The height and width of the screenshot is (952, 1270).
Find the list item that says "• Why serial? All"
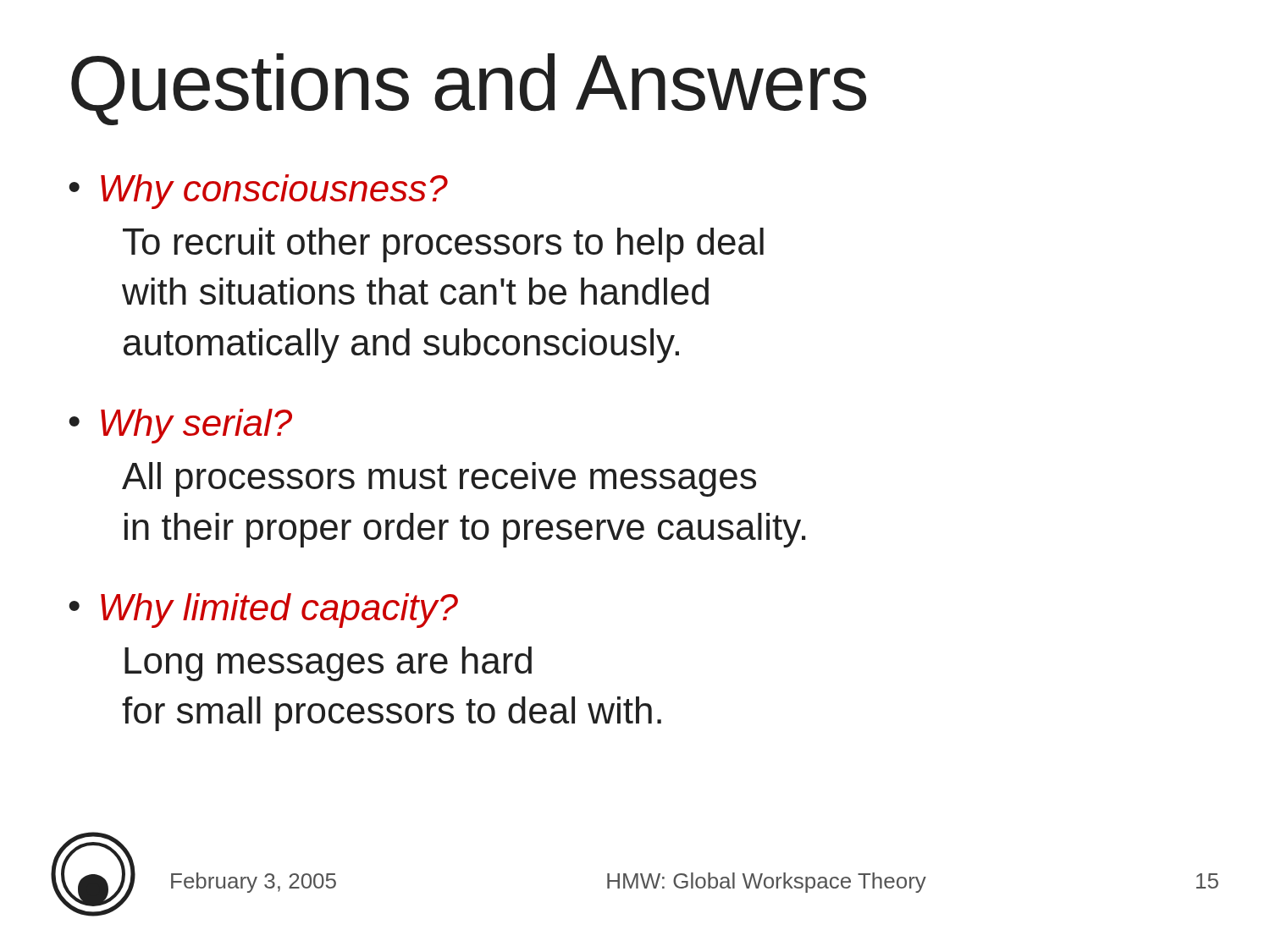[x=635, y=476]
